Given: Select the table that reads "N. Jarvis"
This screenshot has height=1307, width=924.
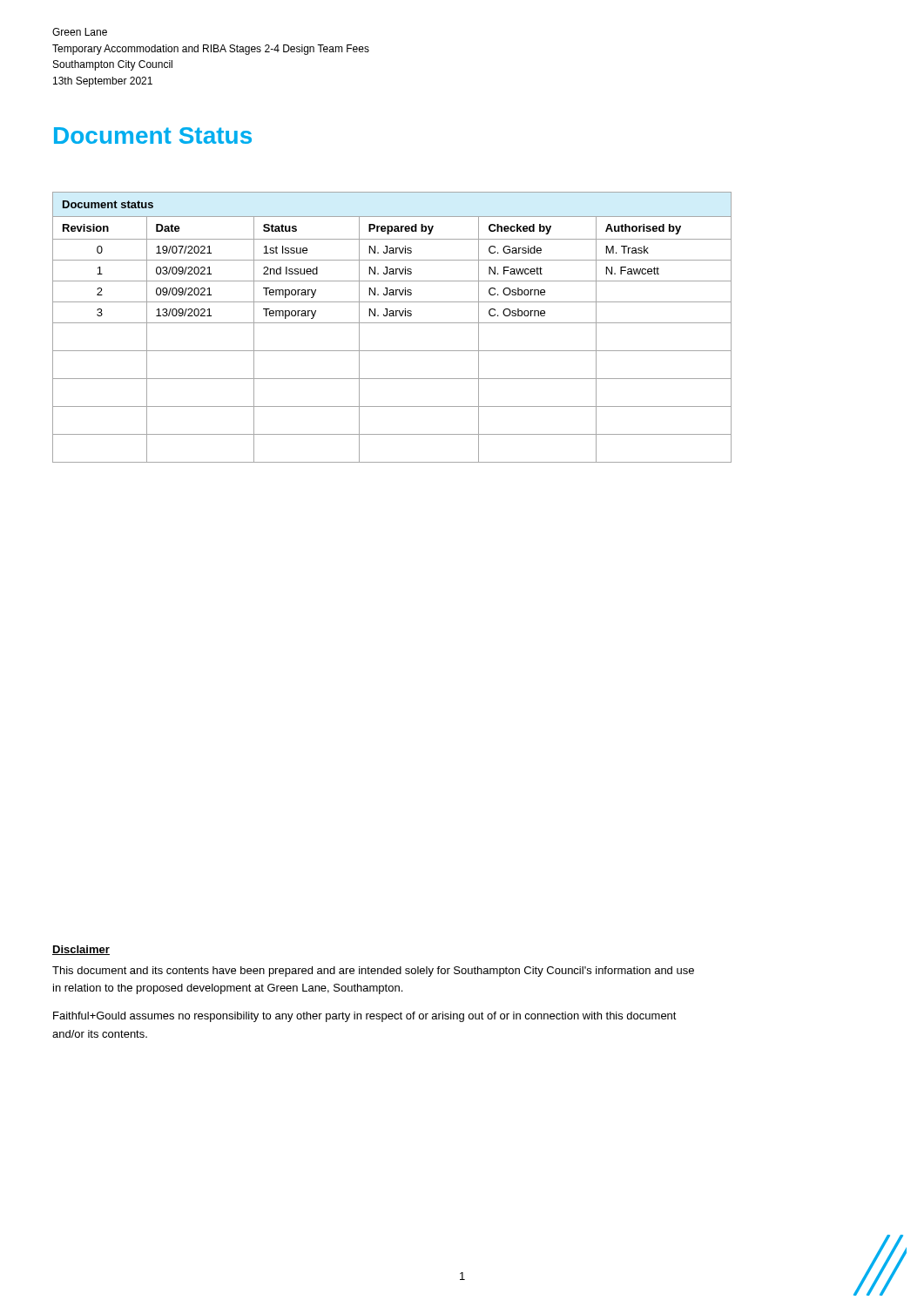Looking at the screenshot, I should coord(392,327).
